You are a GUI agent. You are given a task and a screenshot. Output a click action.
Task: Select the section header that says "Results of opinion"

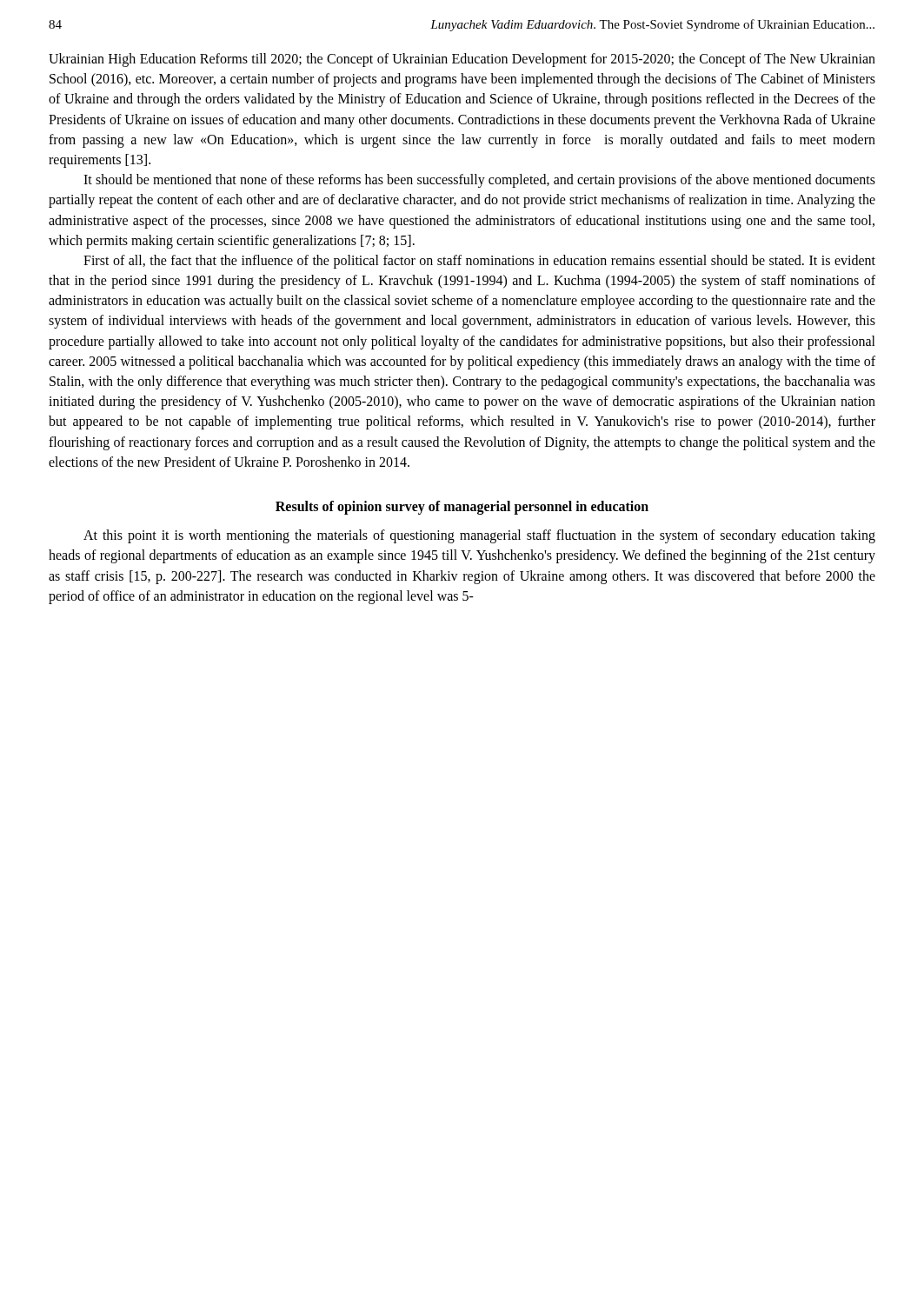[x=462, y=506]
